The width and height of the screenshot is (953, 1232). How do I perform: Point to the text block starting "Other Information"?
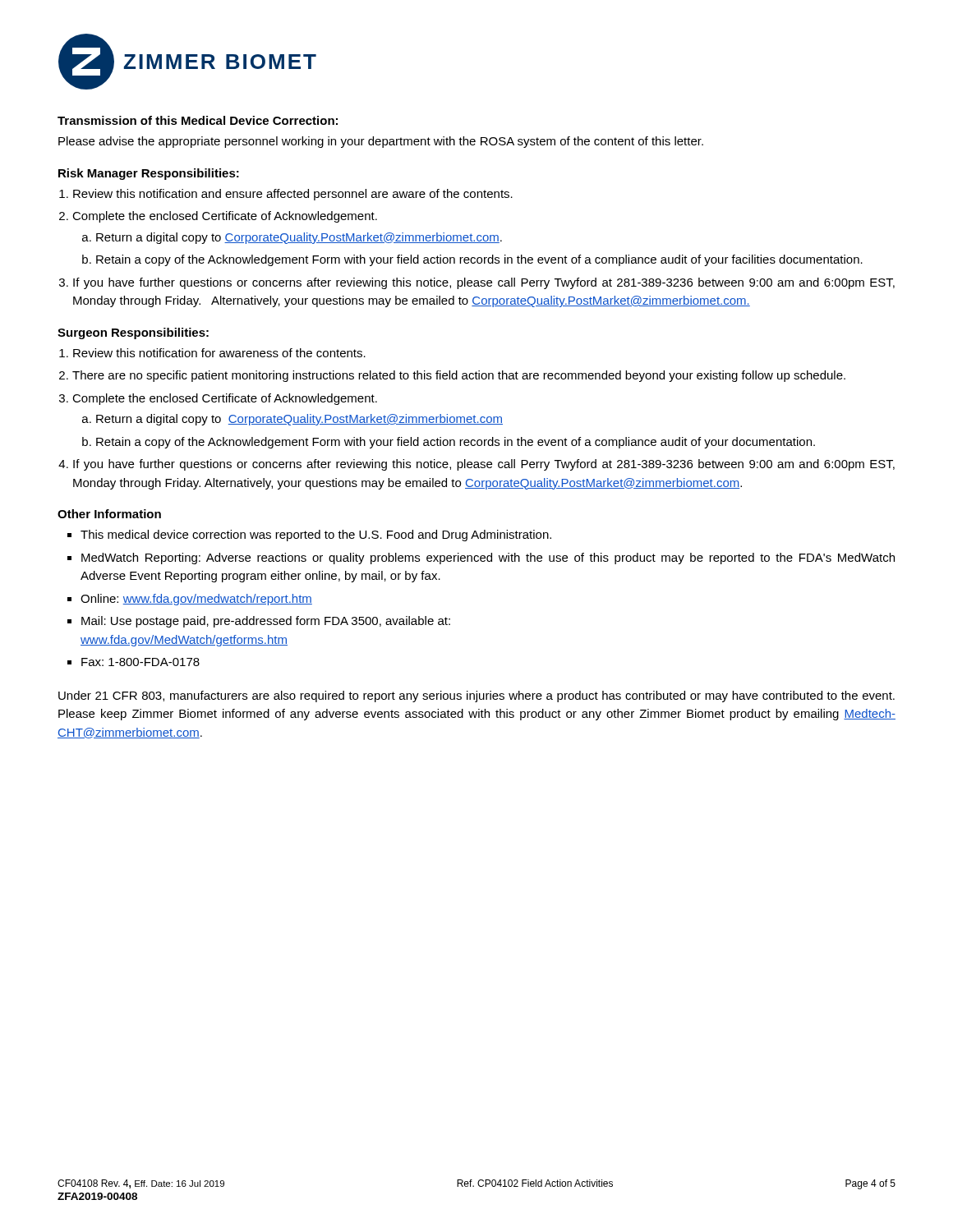[x=109, y=514]
